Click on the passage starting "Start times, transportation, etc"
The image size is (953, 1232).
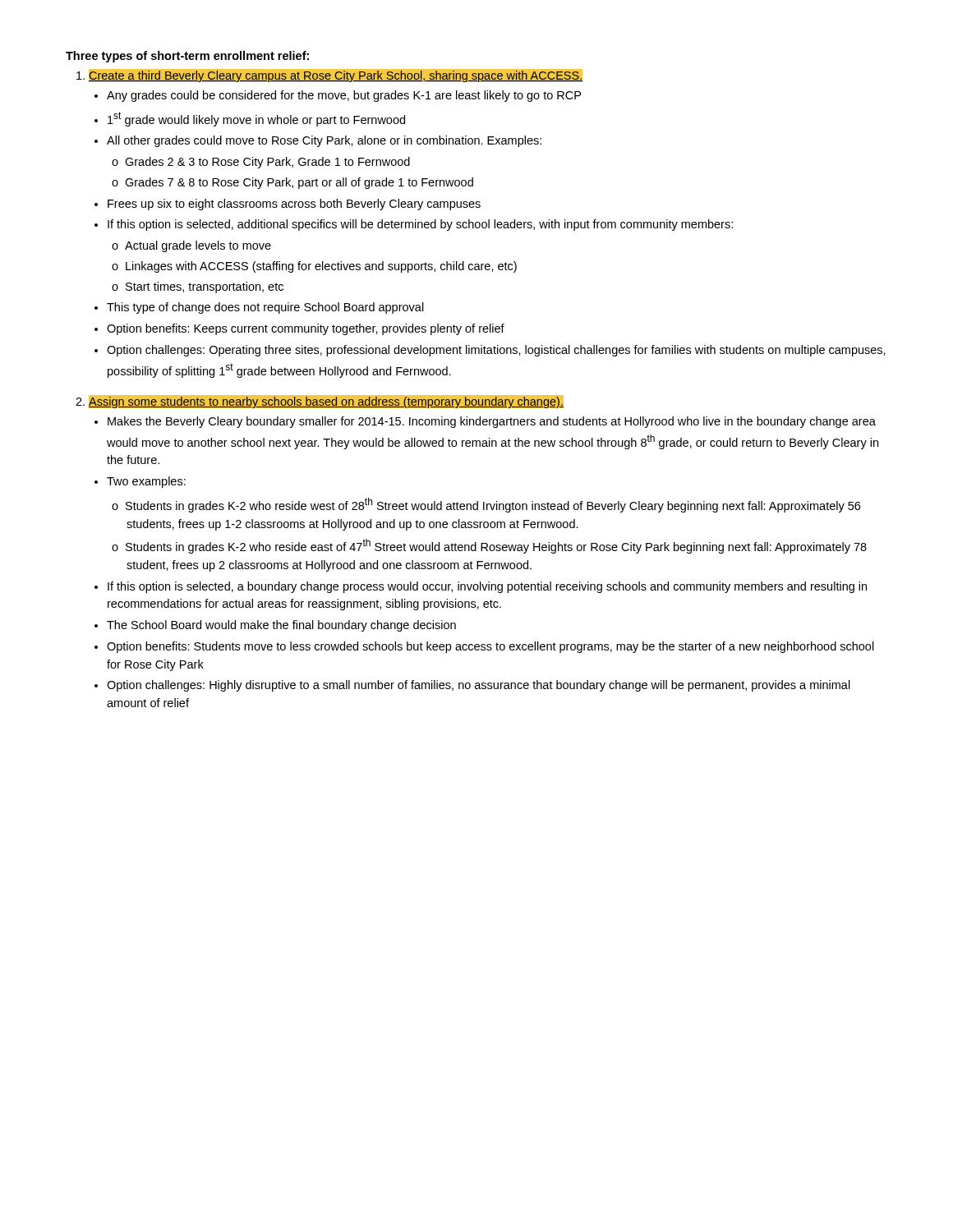[x=205, y=286]
